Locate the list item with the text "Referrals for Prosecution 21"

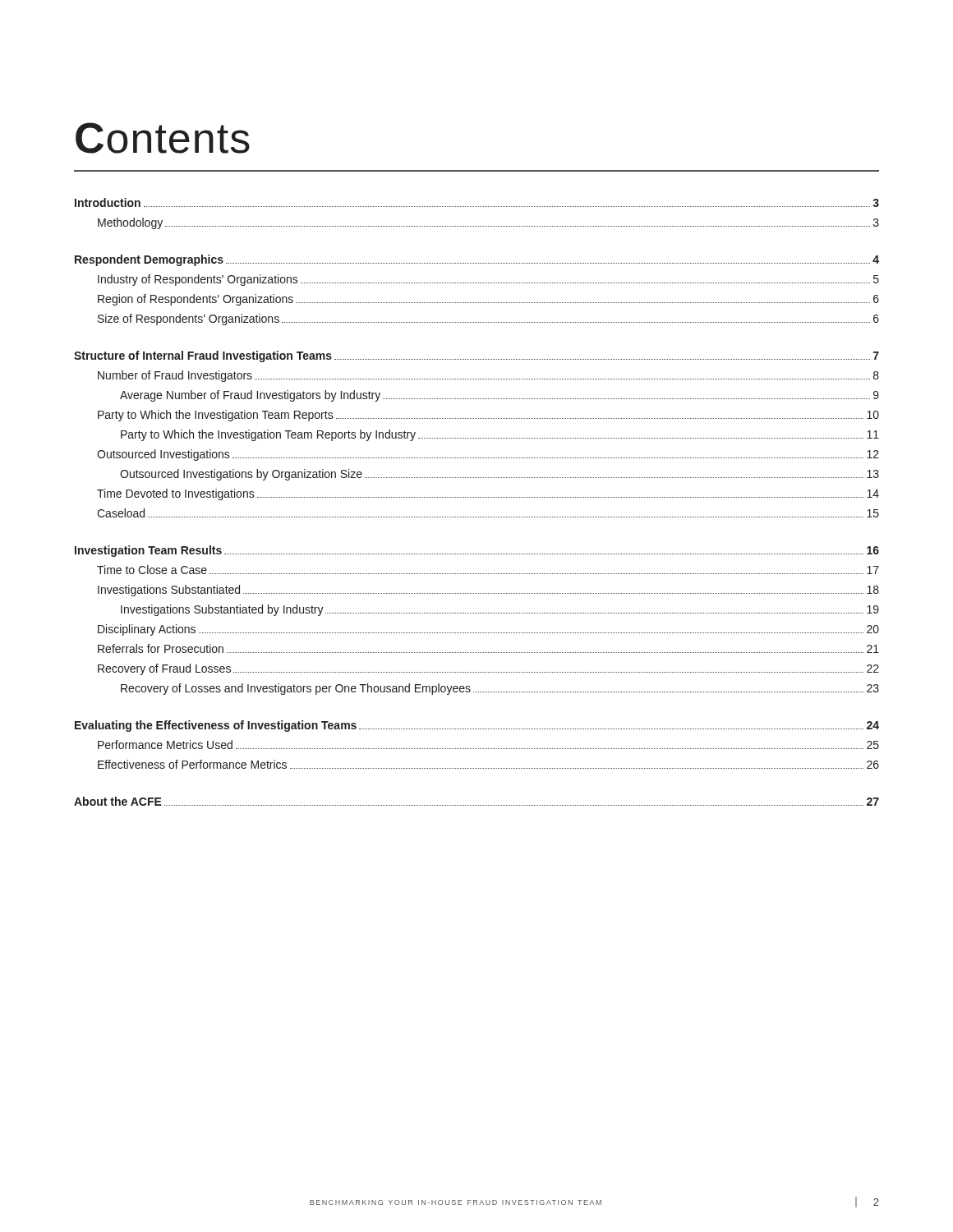pyautogui.click(x=476, y=649)
